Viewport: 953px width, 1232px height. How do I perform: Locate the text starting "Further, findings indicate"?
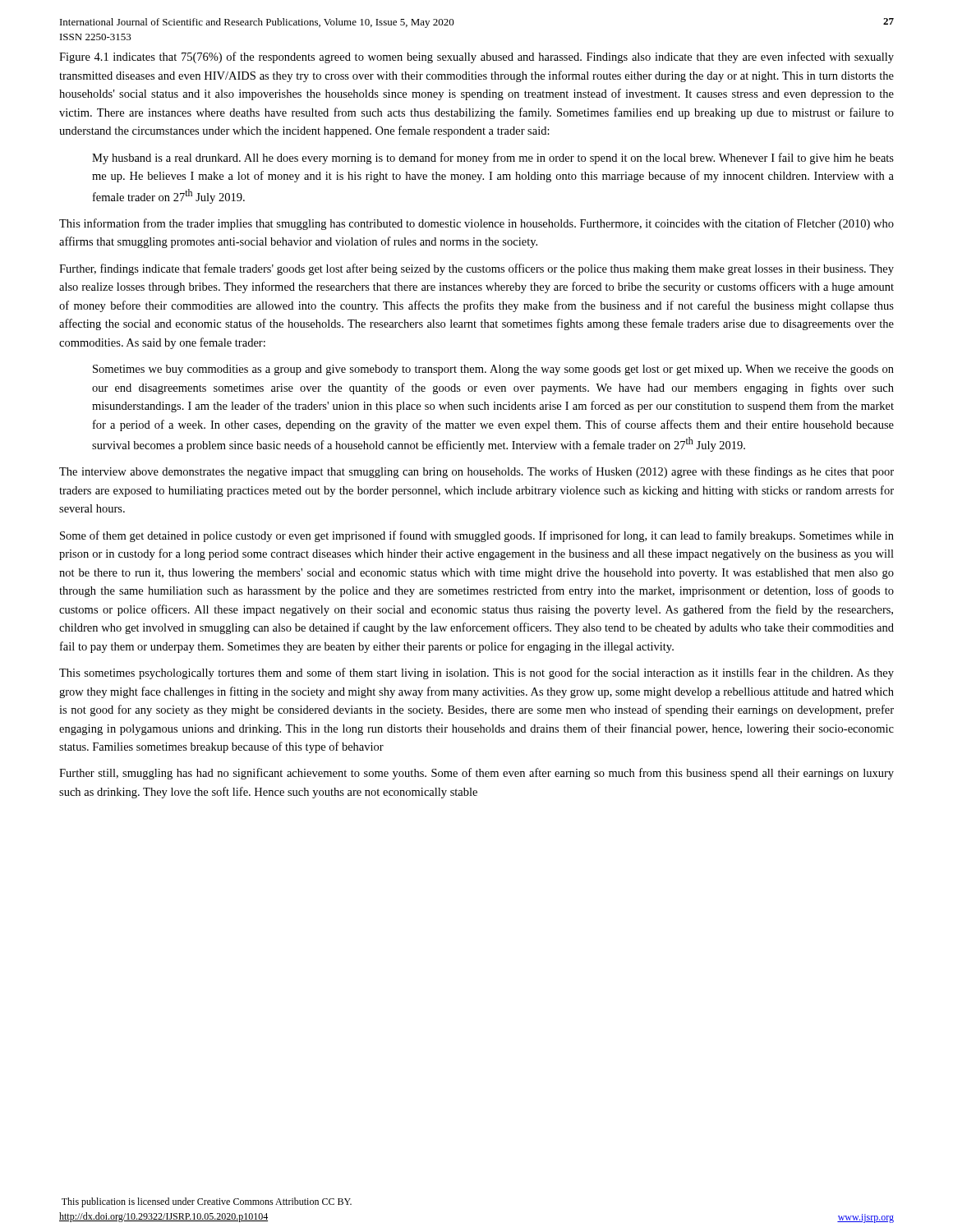pyautogui.click(x=476, y=306)
